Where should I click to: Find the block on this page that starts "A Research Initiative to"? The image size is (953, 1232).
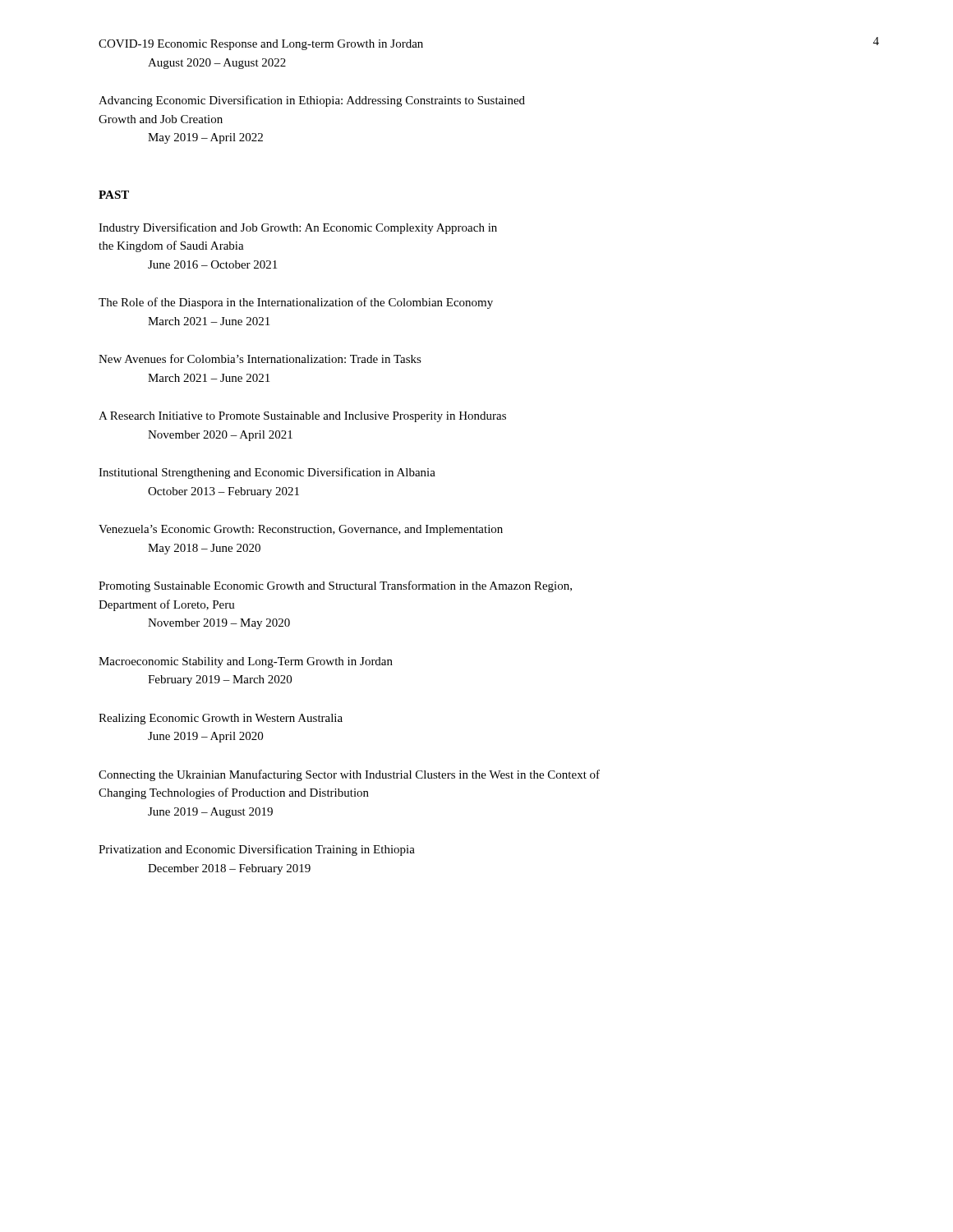coord(476,425)
